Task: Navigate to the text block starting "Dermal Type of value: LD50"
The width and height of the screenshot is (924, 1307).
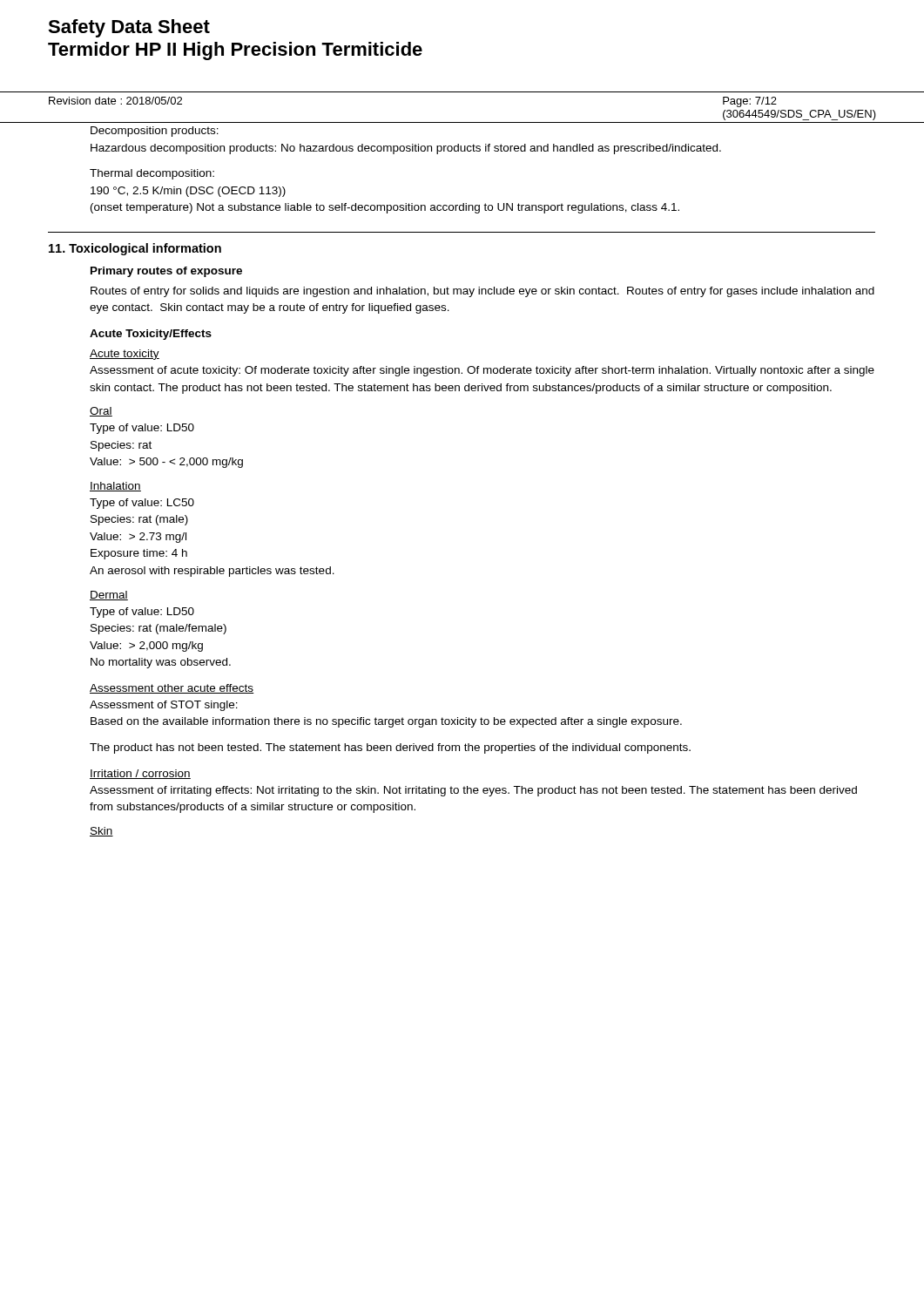Action: click(x=109, y=596)
